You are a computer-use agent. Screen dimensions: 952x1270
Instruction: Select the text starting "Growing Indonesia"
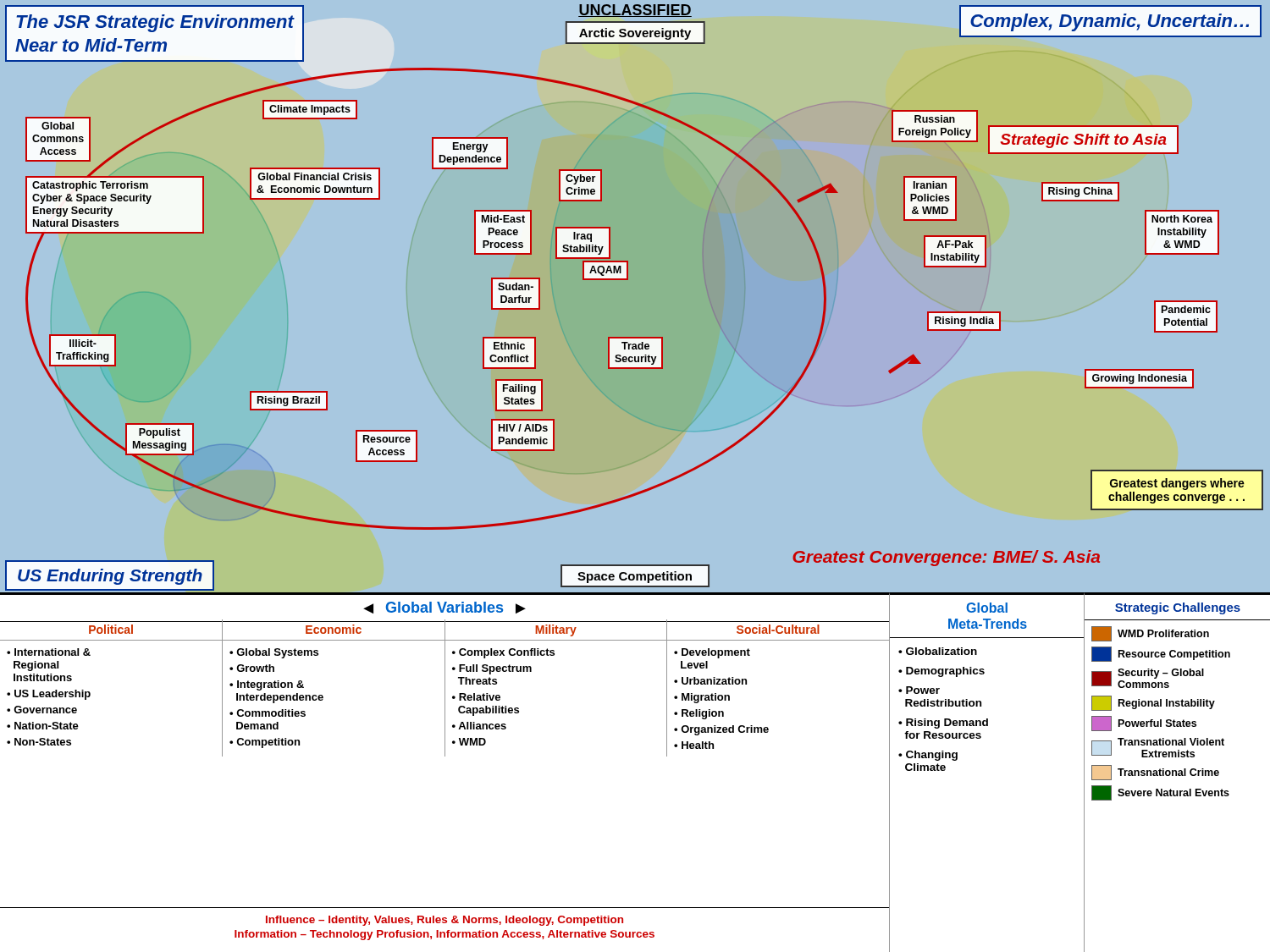point(1139,378)
